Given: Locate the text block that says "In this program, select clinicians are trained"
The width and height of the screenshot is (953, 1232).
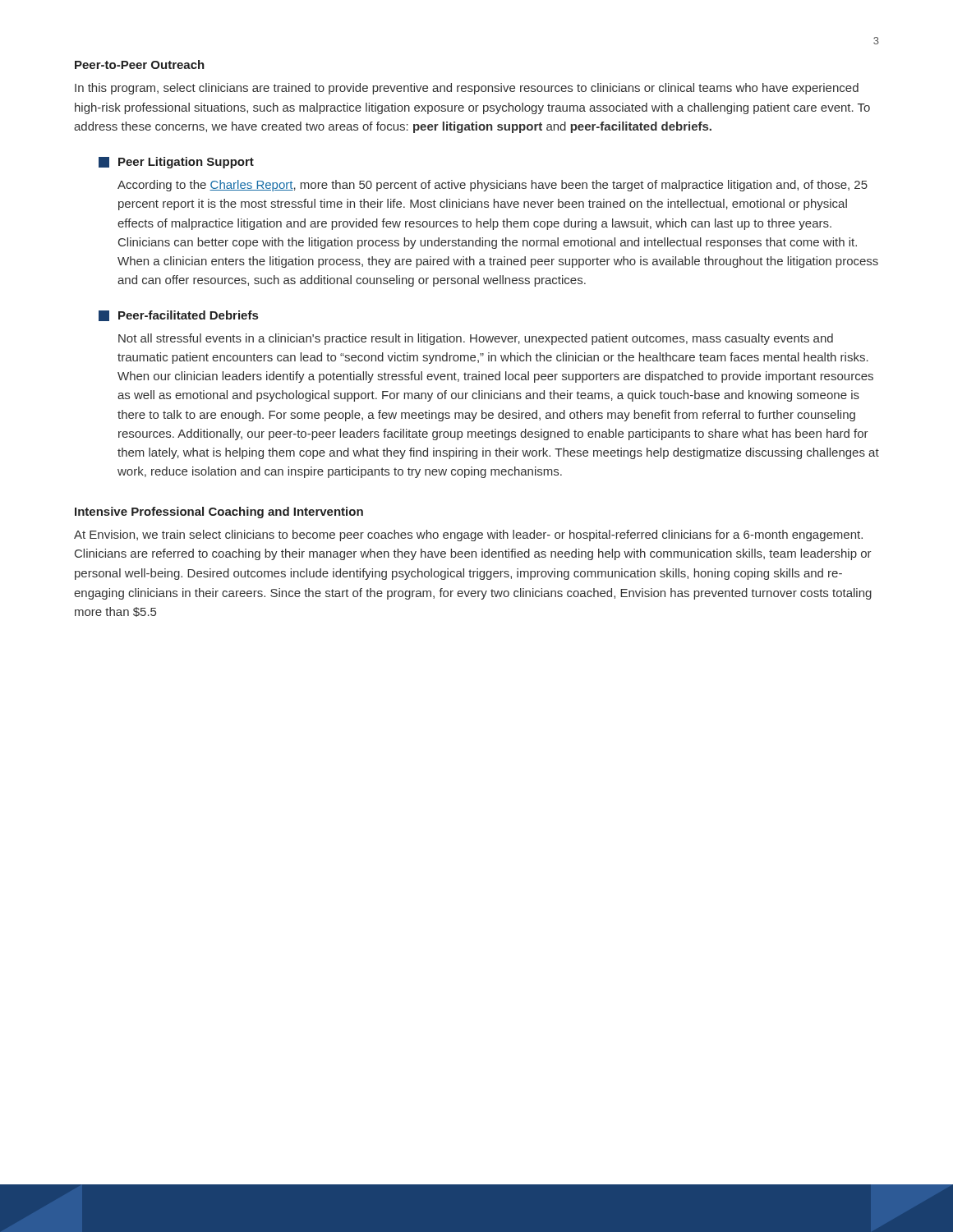Looking at the screenshot, I should pyautogui.click(x=472, y=107).
